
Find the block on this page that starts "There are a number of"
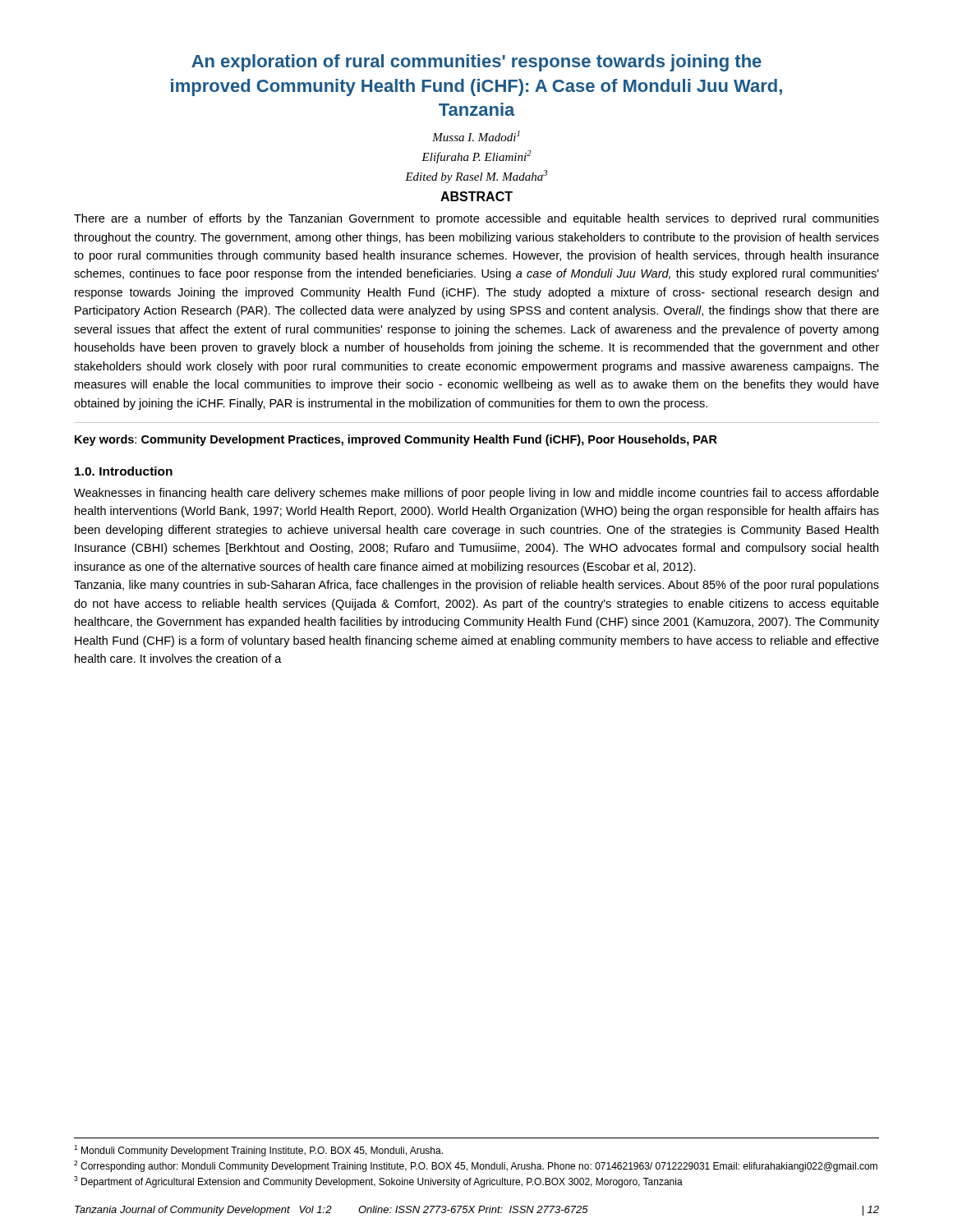(476, 311)
